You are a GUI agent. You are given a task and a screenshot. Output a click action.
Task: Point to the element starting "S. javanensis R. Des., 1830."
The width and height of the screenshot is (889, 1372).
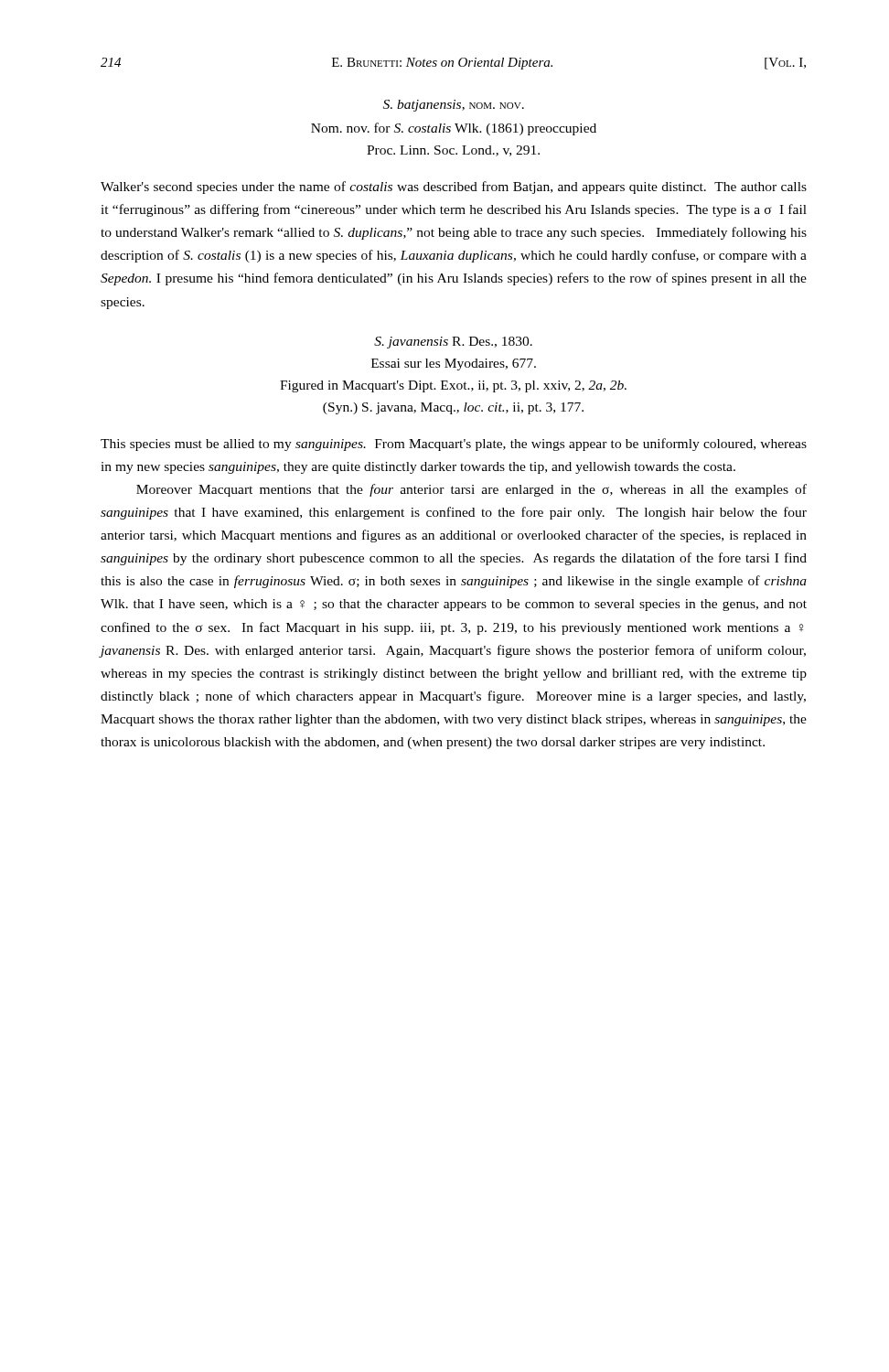pyautogui.click(x=454, y=340)
